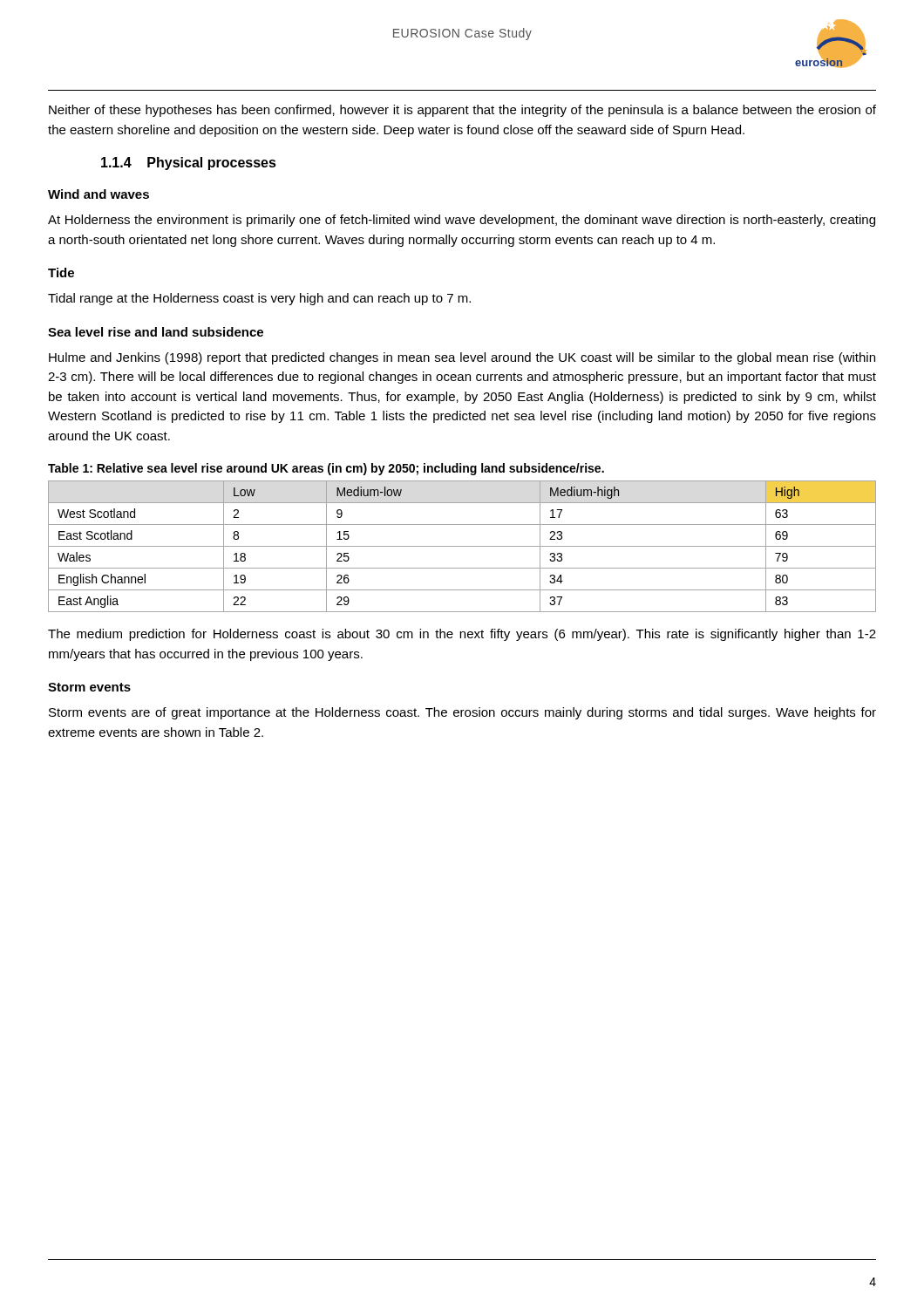Click on the block starting "At Holderness the environment is primarily one"

point(462,229)
